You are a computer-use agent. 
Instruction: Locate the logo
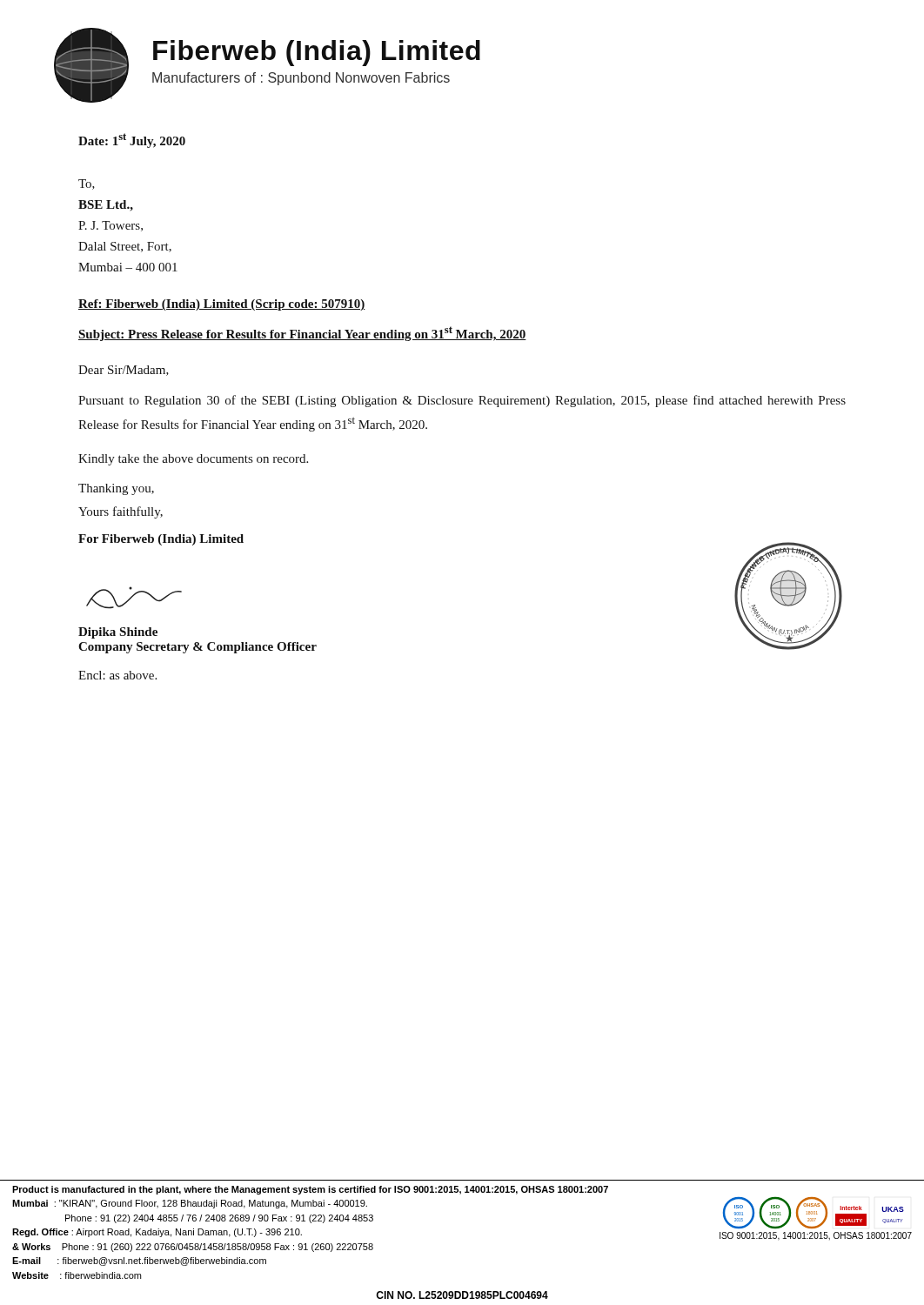coord(91,65)
